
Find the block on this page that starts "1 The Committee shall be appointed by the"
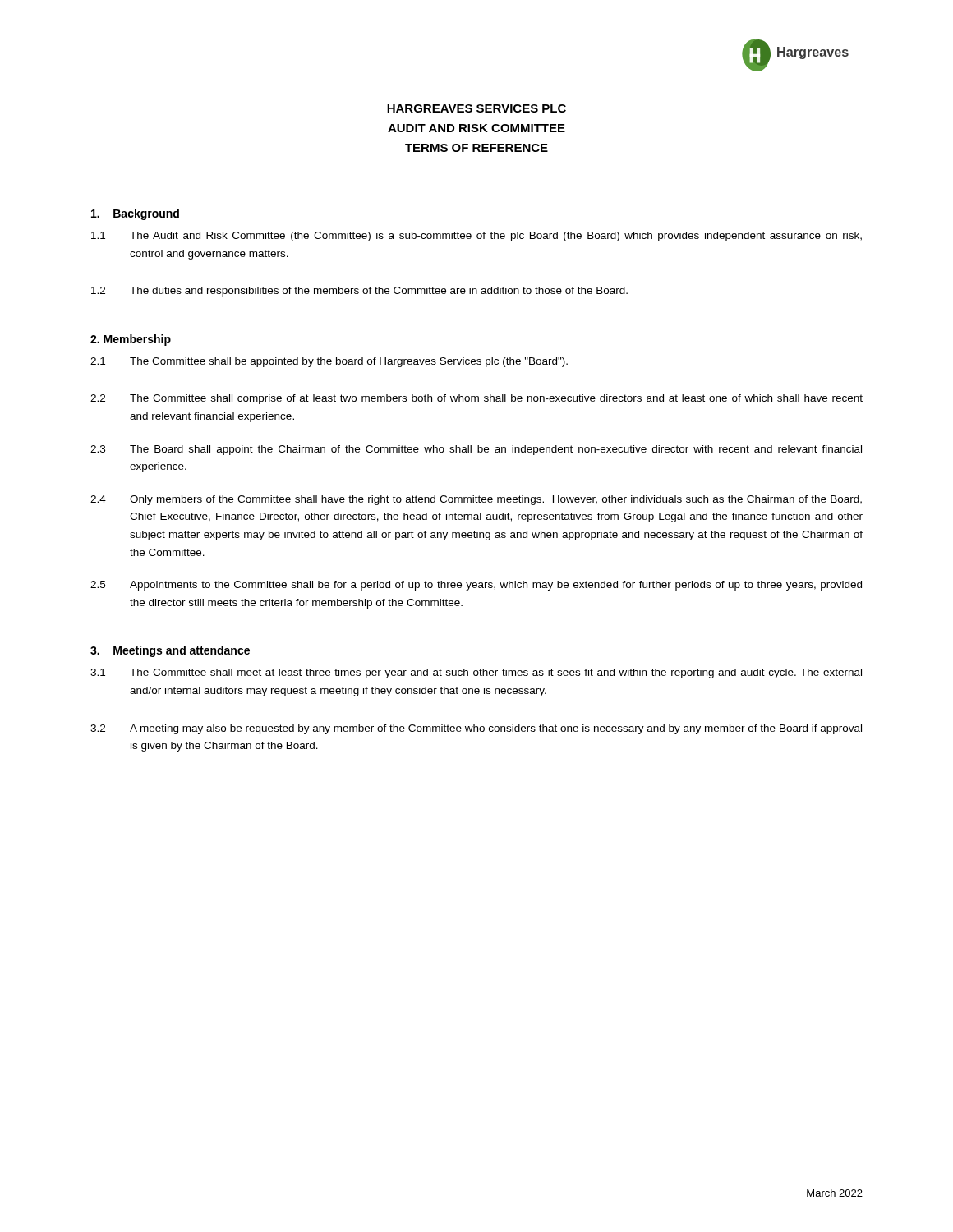coord(476,361)
